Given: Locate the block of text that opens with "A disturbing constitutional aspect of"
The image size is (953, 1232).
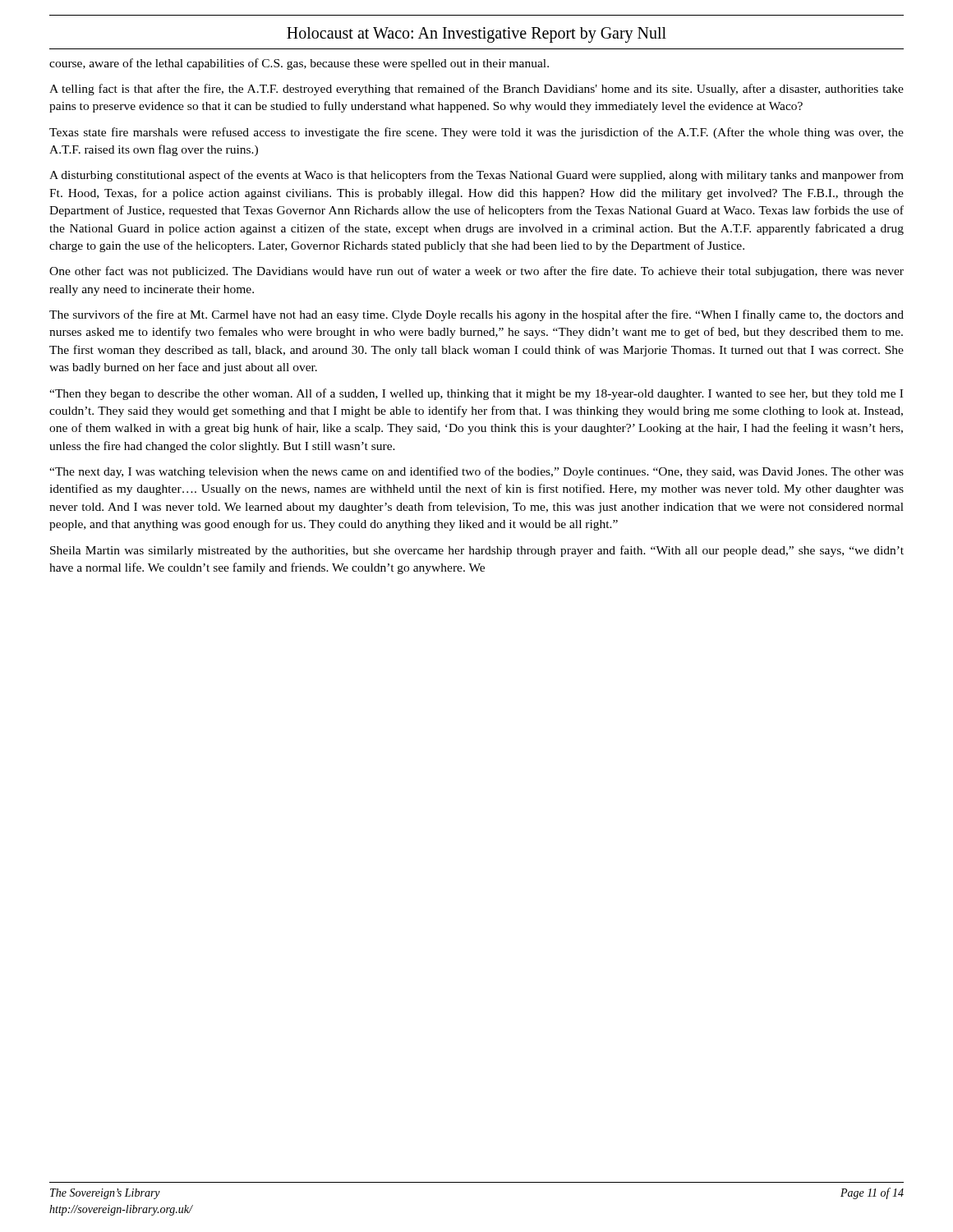Looking at the screenshot, I should click(476, 210).
